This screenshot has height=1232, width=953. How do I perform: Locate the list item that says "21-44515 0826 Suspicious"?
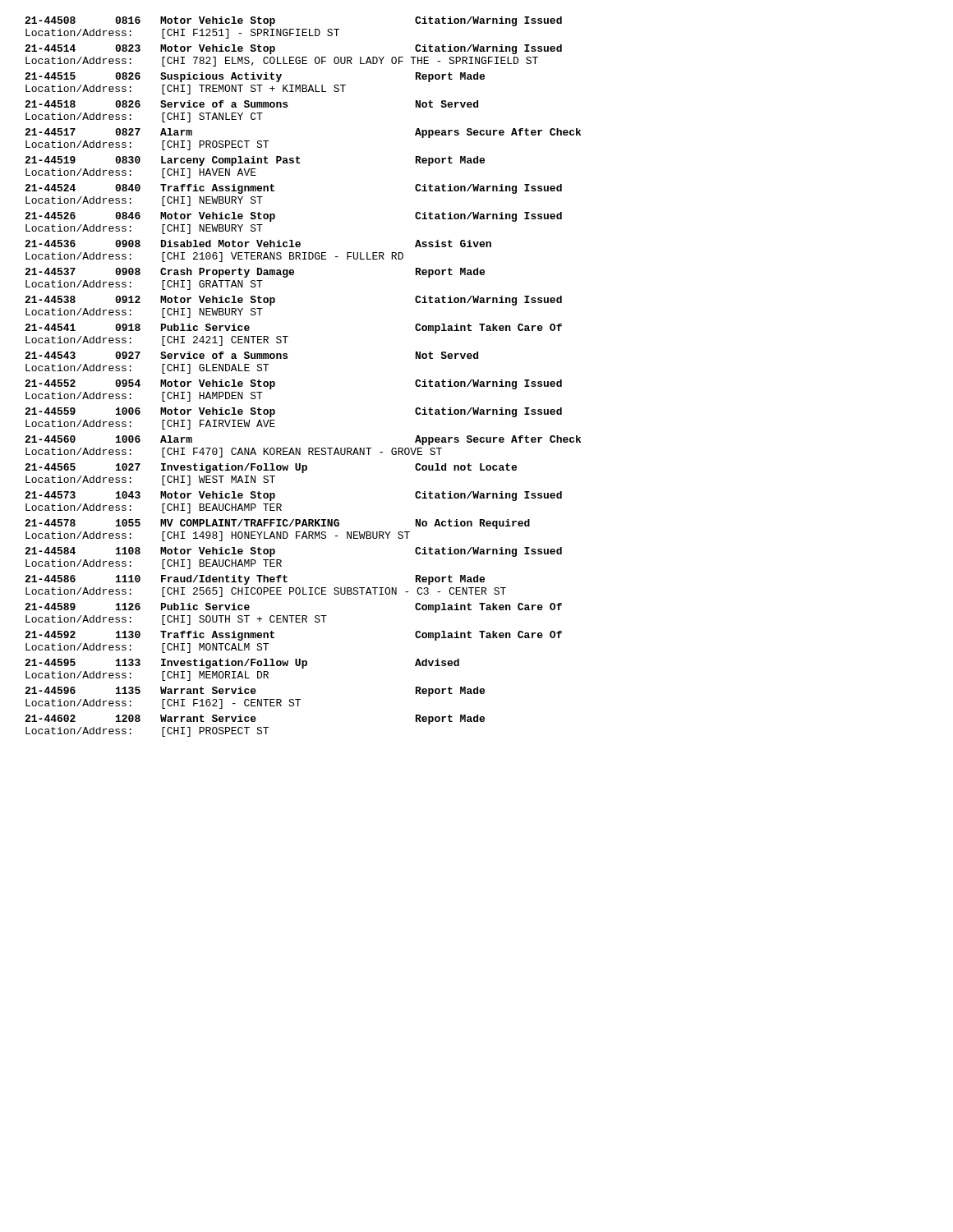click(476, 83)
